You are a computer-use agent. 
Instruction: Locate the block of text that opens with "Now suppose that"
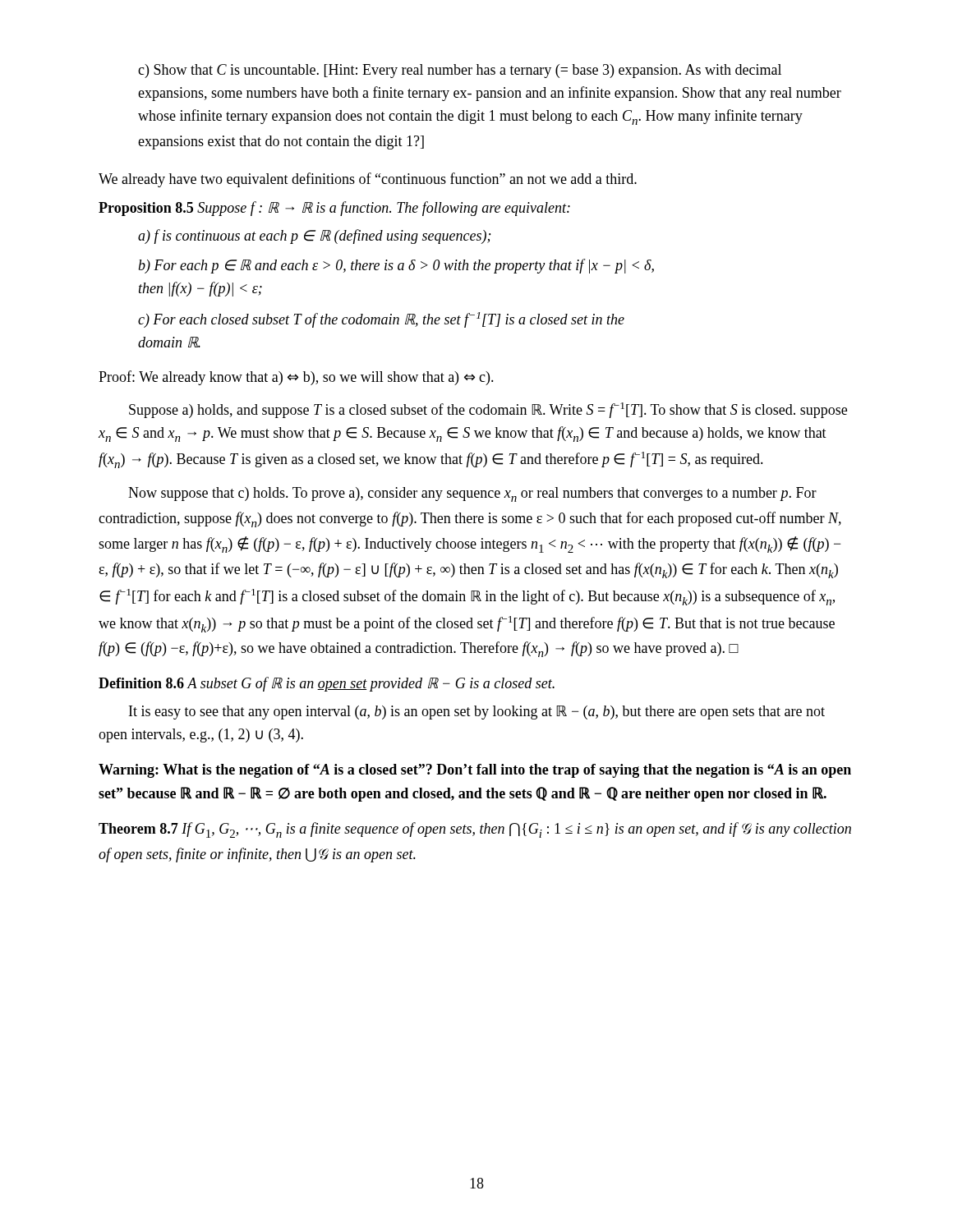(x=476, y=573)
